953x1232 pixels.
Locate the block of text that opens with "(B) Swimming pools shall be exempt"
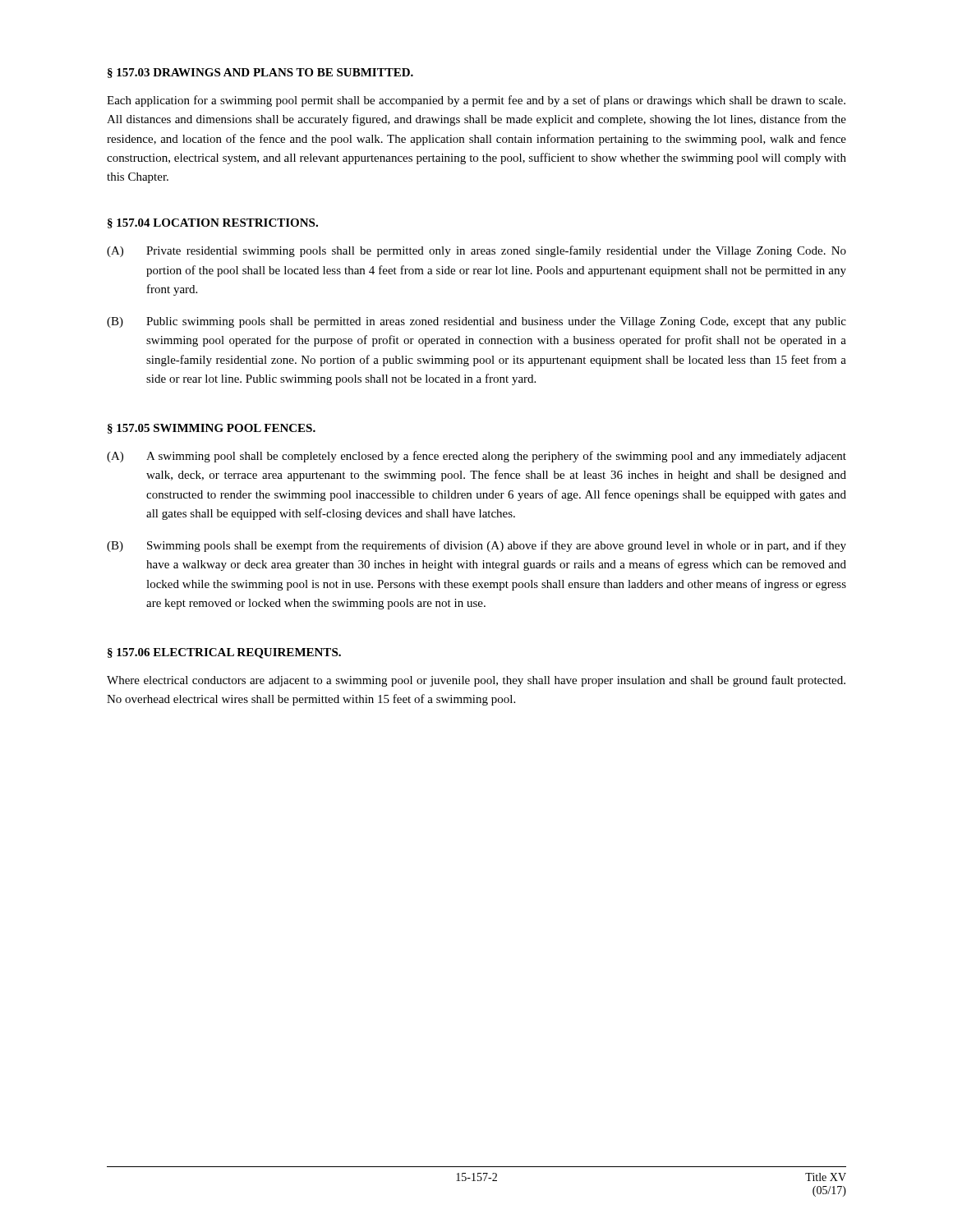(x=476, y=574)
